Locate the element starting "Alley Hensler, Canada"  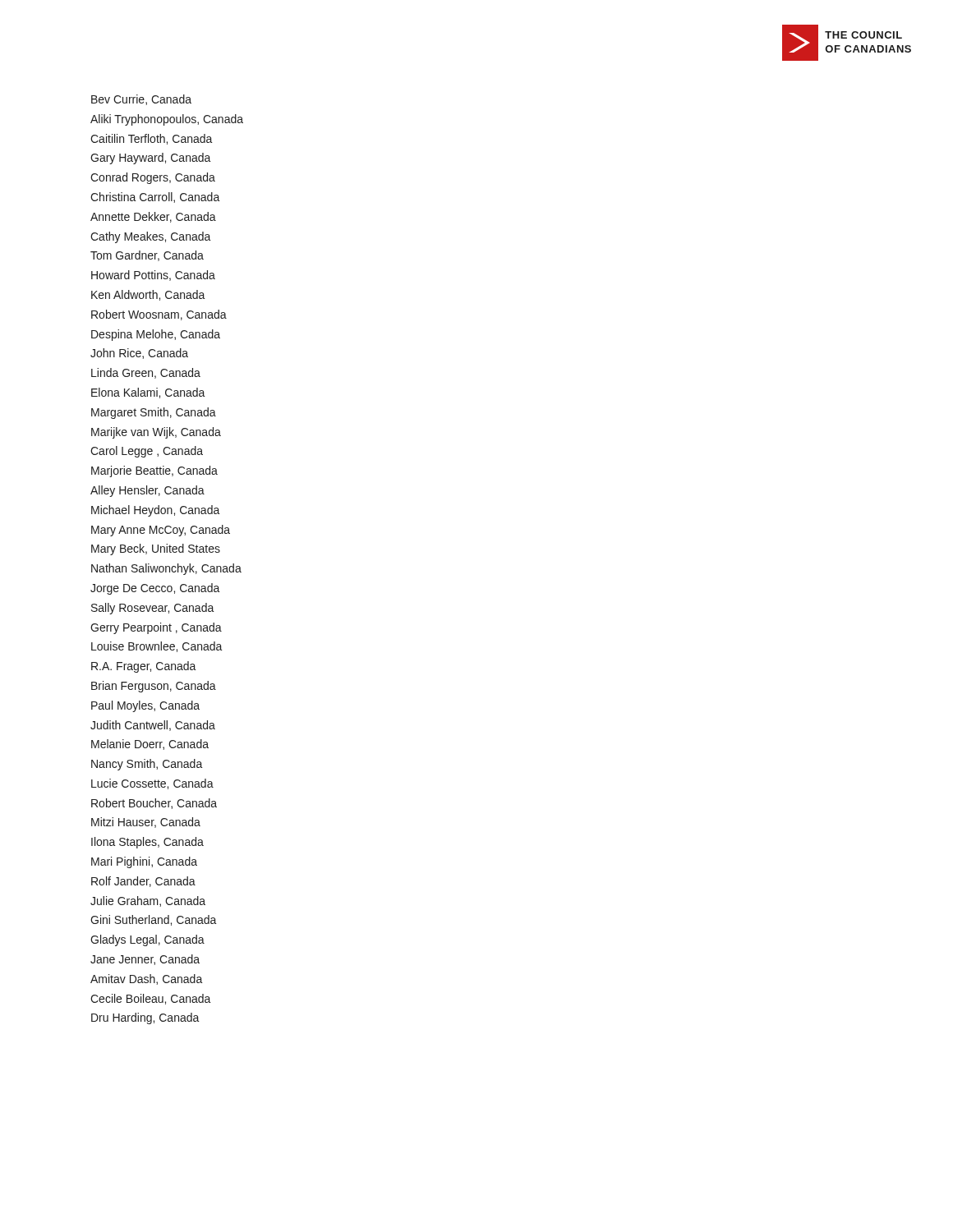pyautogui.click(x=147, y=490)
